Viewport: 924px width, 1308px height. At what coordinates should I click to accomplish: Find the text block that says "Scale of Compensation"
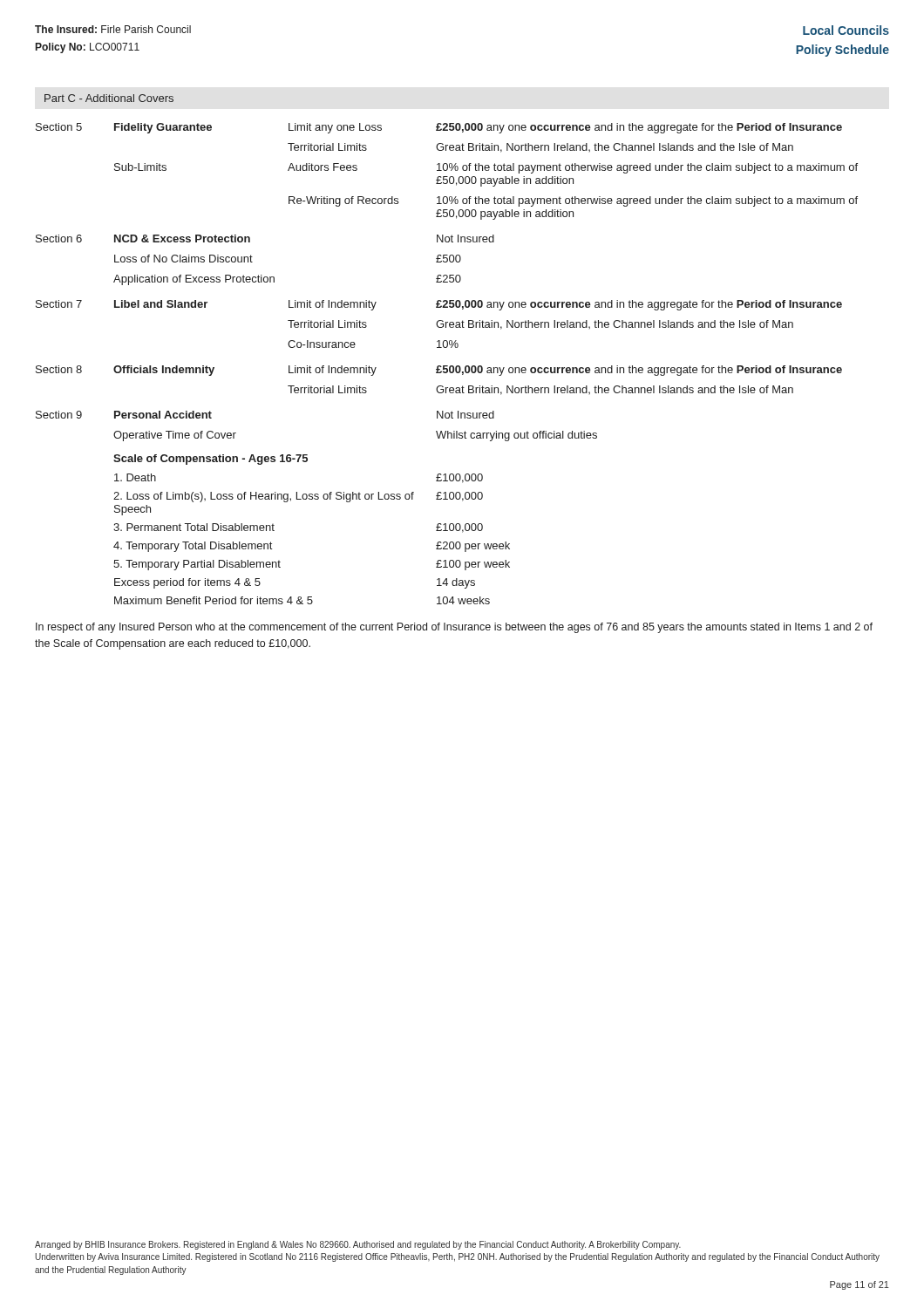click(x=171, y=458)
